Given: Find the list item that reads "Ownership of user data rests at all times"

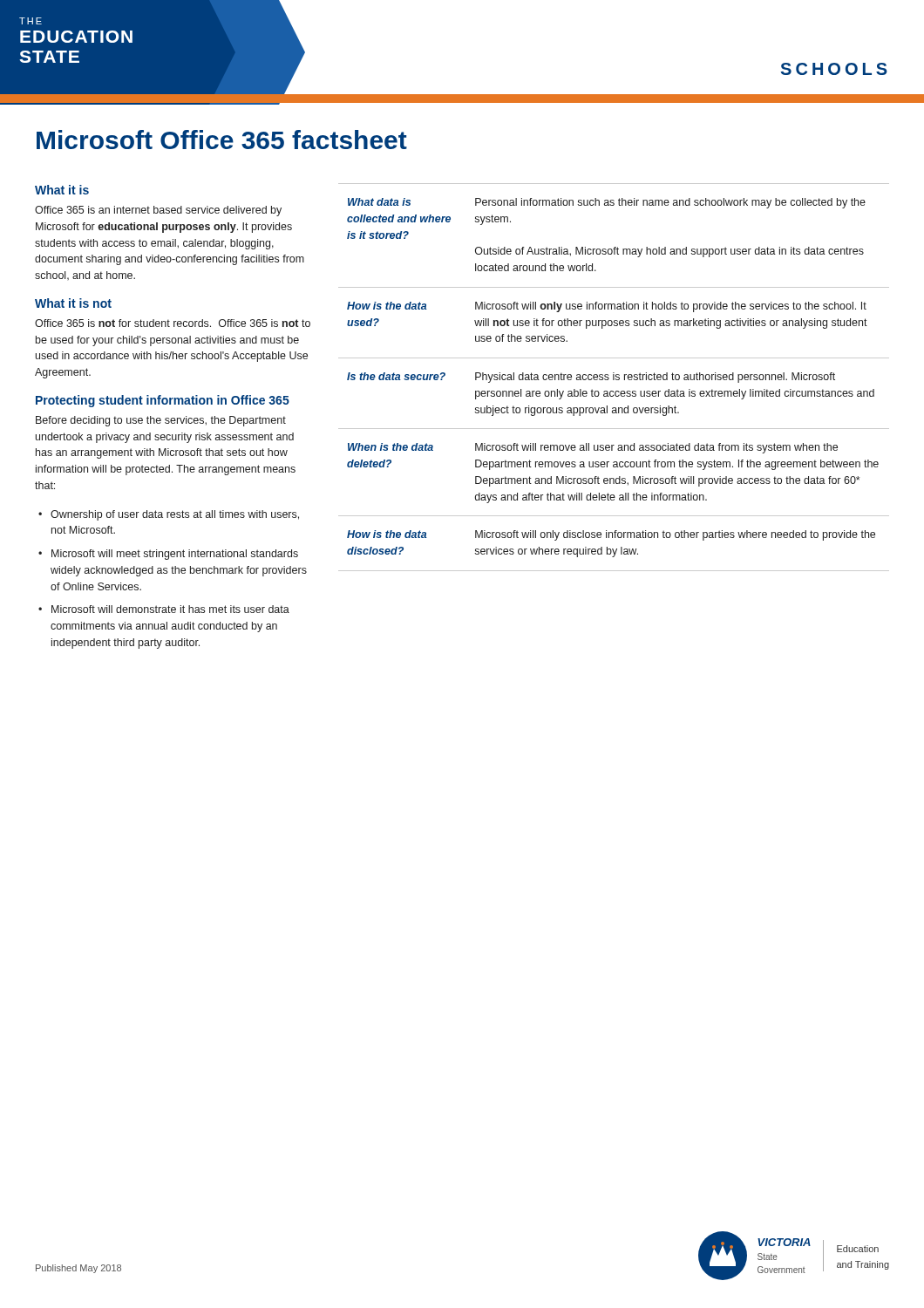Looking at the screenshot, I should (x=175, y=522).
